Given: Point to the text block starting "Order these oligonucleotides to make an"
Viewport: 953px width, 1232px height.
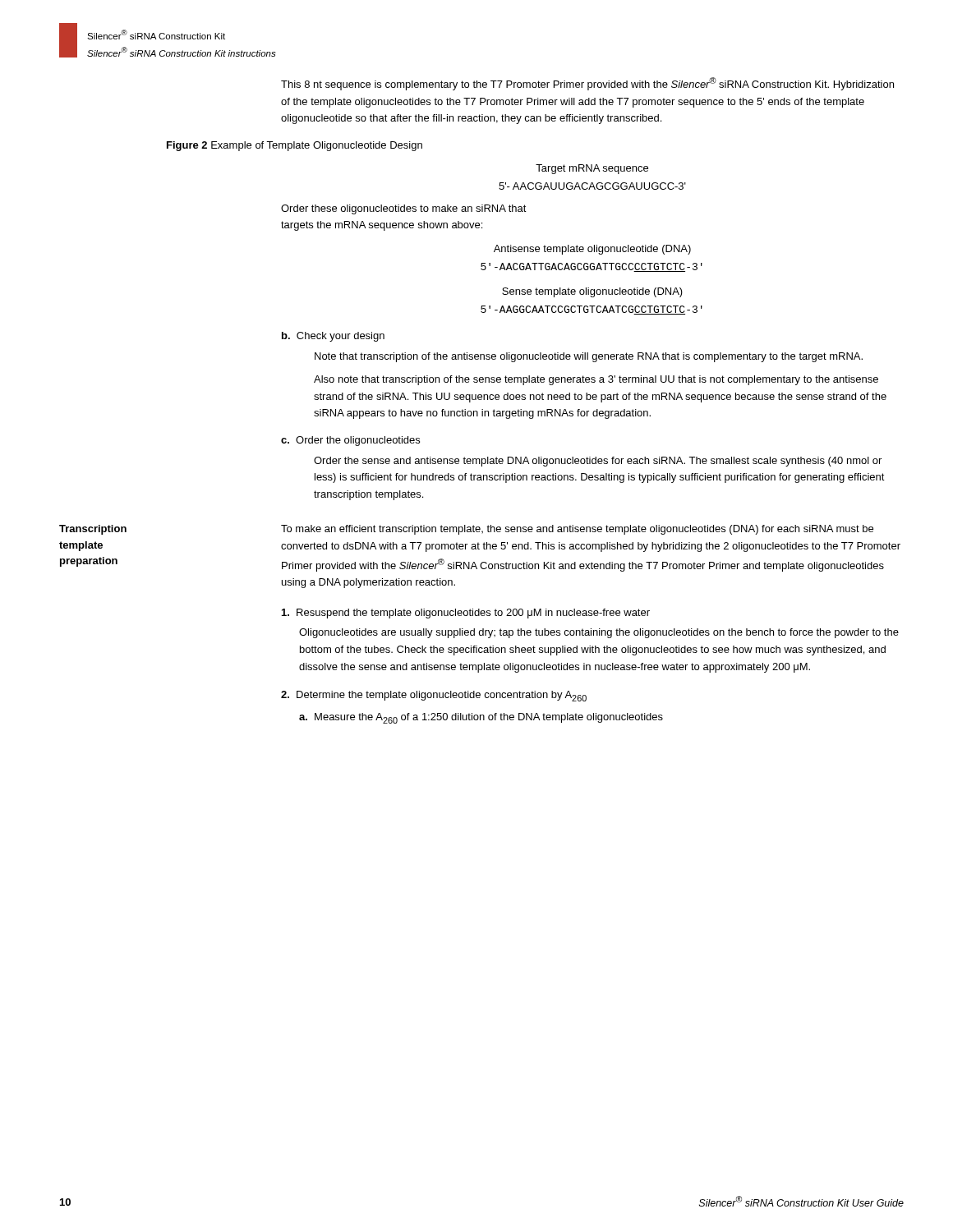Looking at the screenshot, I should point(404,217).
